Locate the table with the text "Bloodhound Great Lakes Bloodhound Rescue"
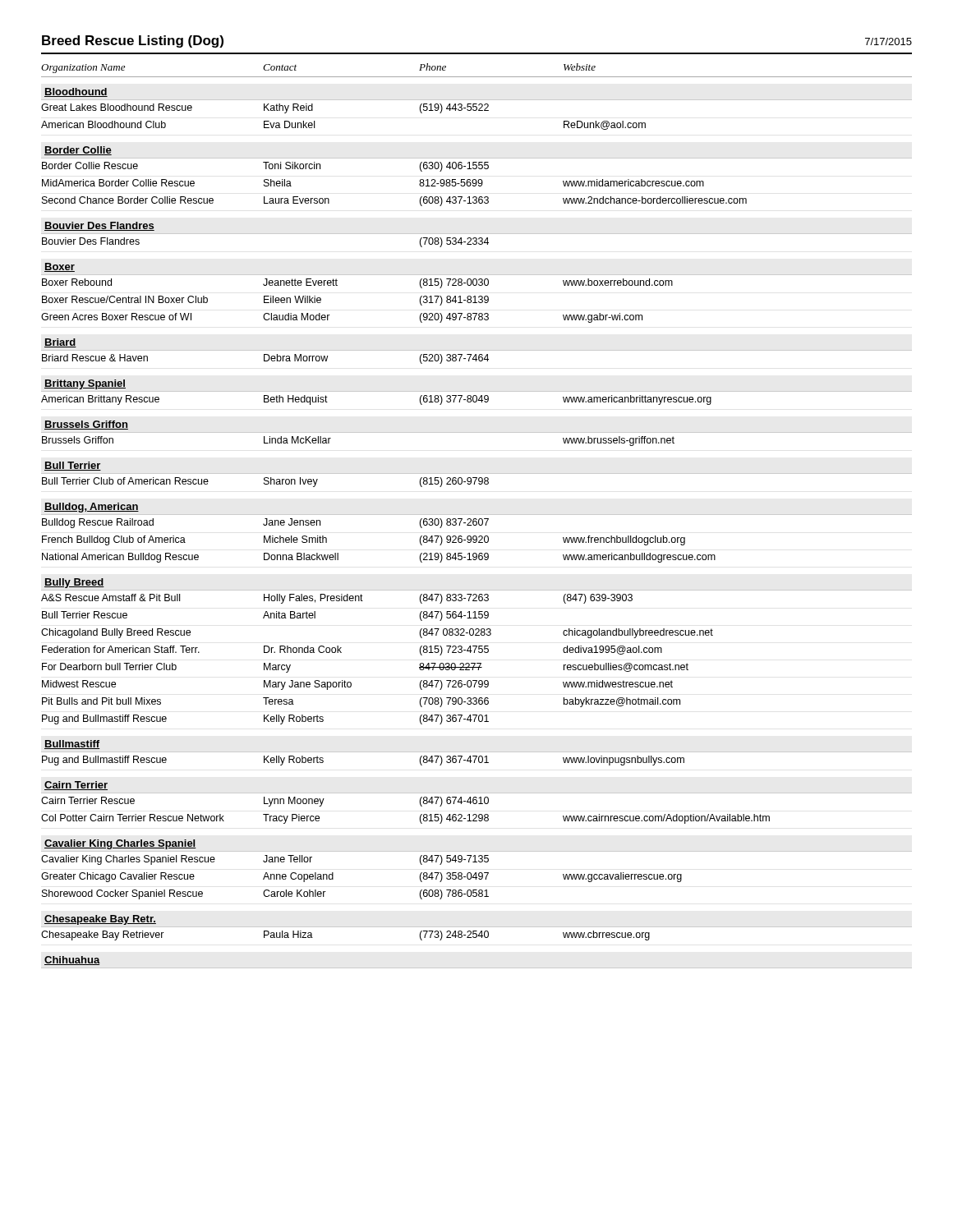This screenshot has height=1232, width=953. pos(476,526)
